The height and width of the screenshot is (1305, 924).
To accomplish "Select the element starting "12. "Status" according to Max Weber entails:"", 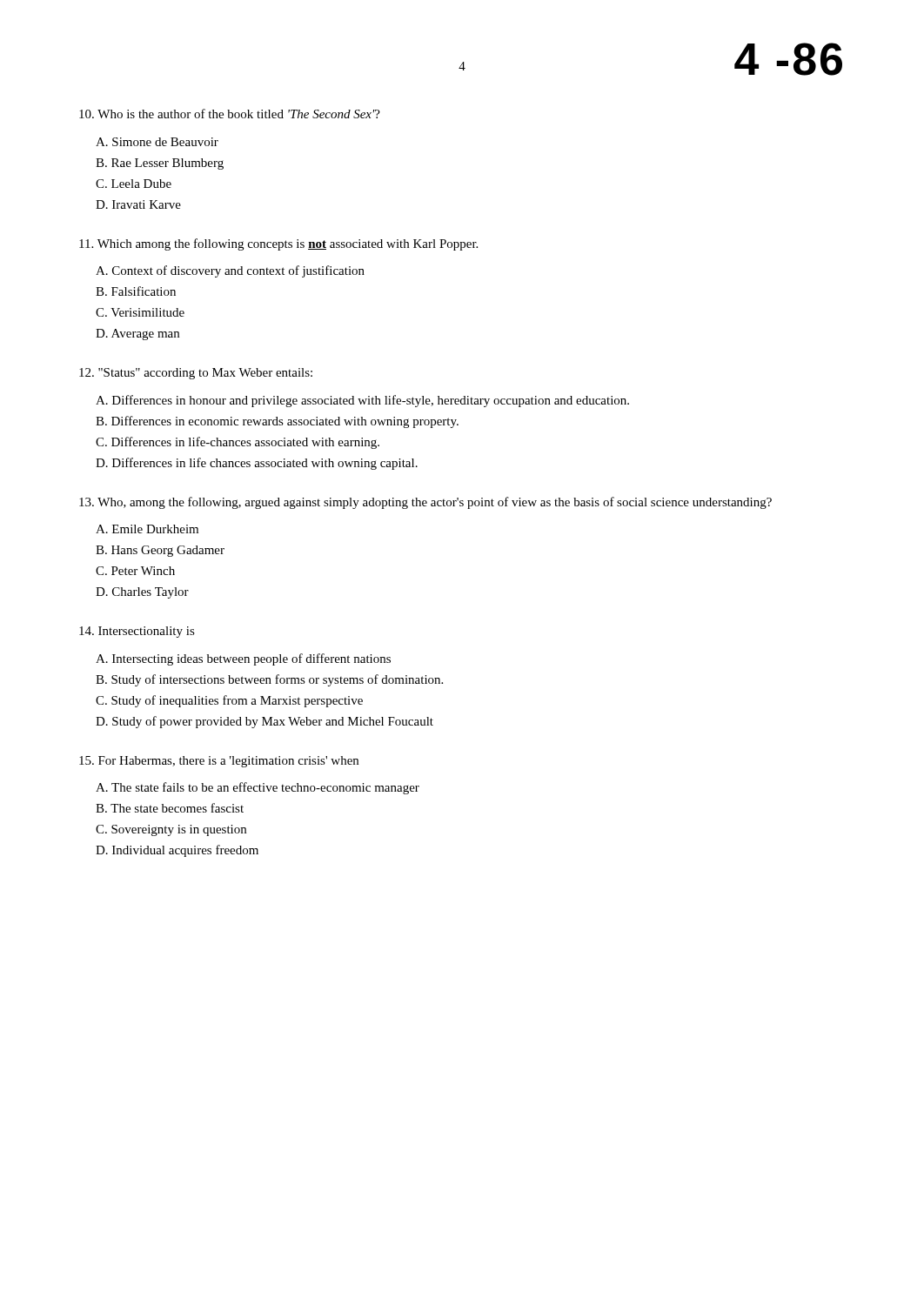I will coord(196,372).
